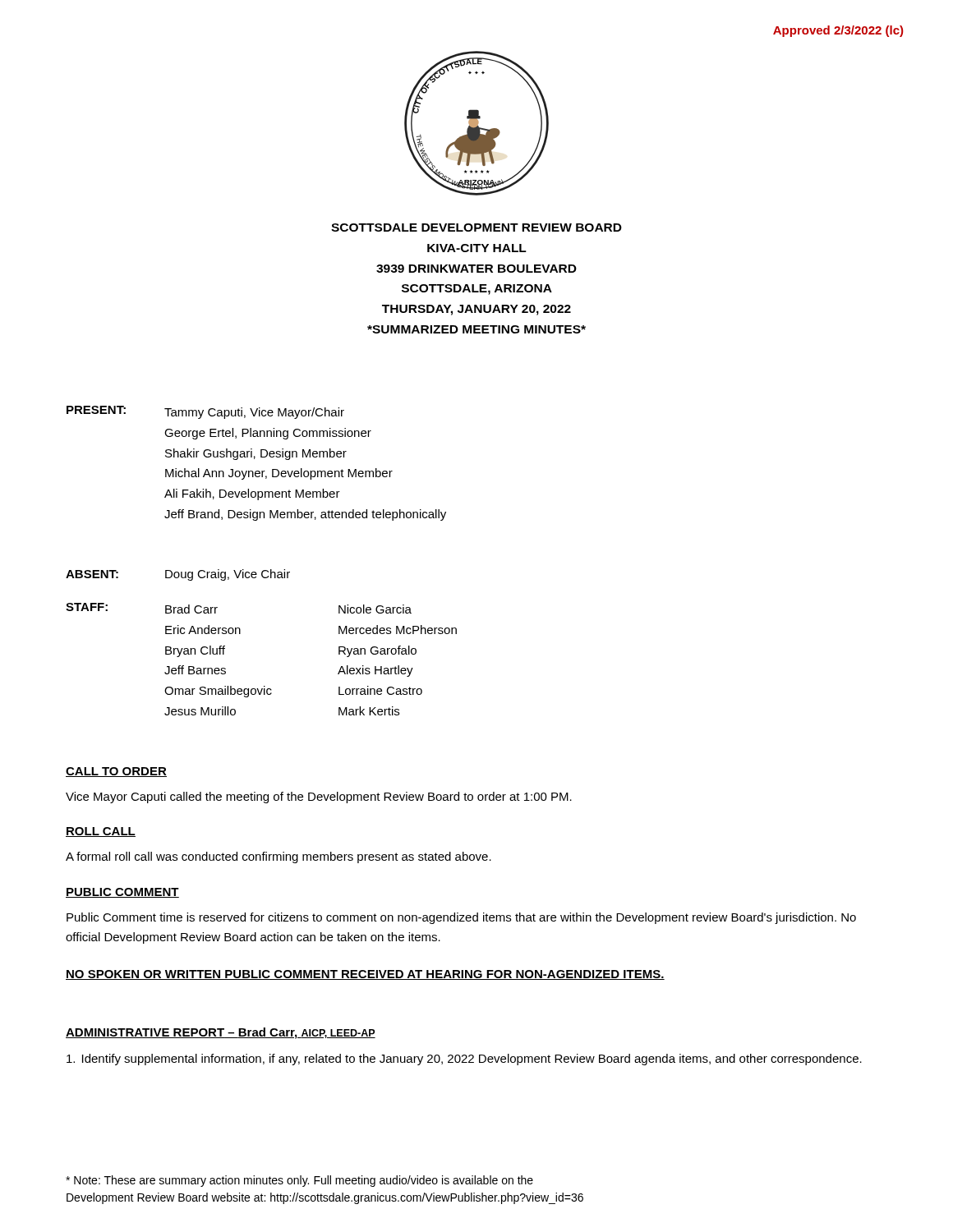The image size is (953, 1232).
Task: Navigate to the text starting "ADMINISTRATIVE REPORT – Brad Carr, AICP, LEED-AP"
Action: [220, 1032]
